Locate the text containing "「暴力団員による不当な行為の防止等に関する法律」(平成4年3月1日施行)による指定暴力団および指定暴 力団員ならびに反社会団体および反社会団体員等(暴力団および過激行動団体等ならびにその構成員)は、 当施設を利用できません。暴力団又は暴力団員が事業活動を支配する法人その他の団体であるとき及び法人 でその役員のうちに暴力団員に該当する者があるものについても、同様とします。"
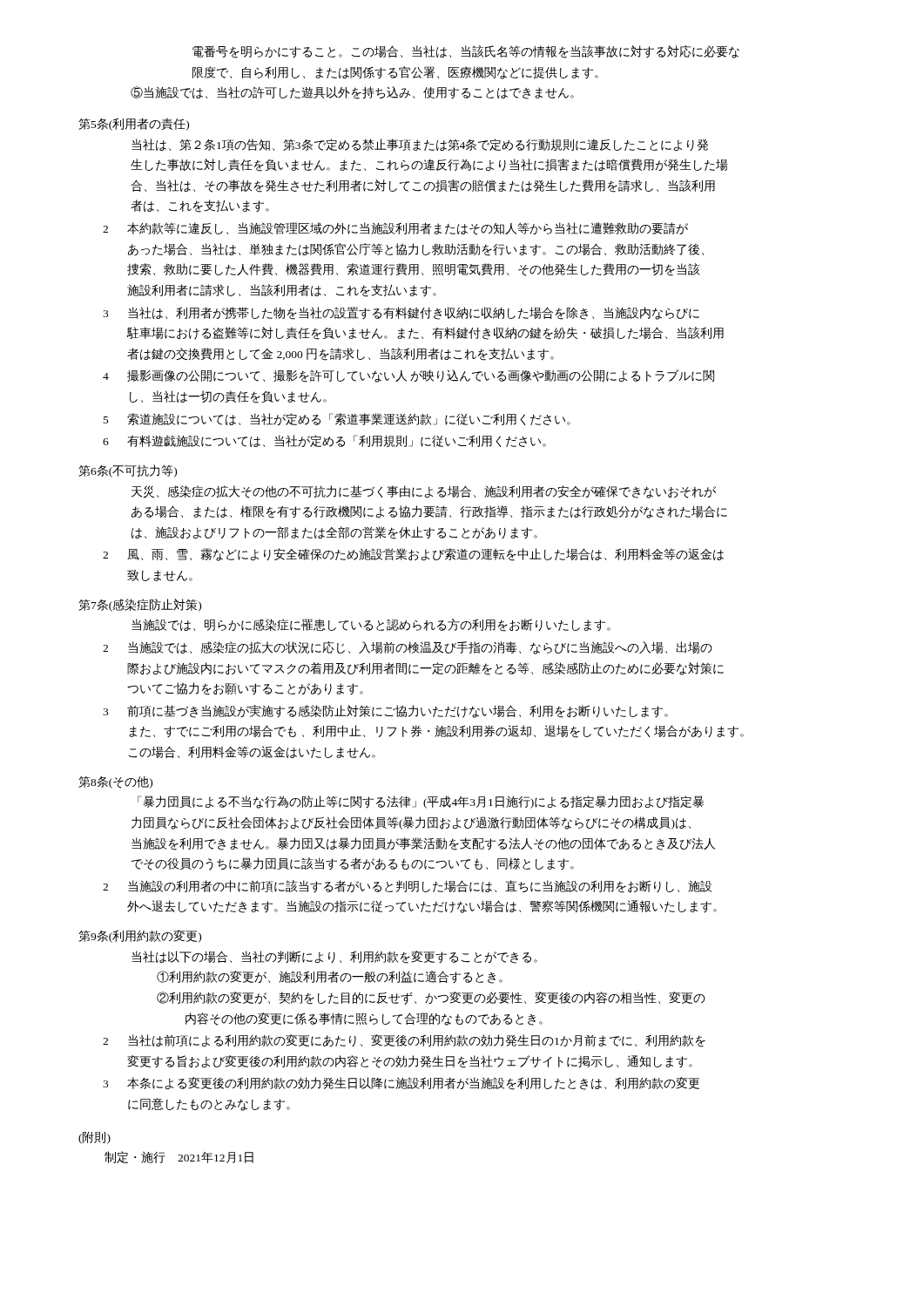 pos(423,833)
